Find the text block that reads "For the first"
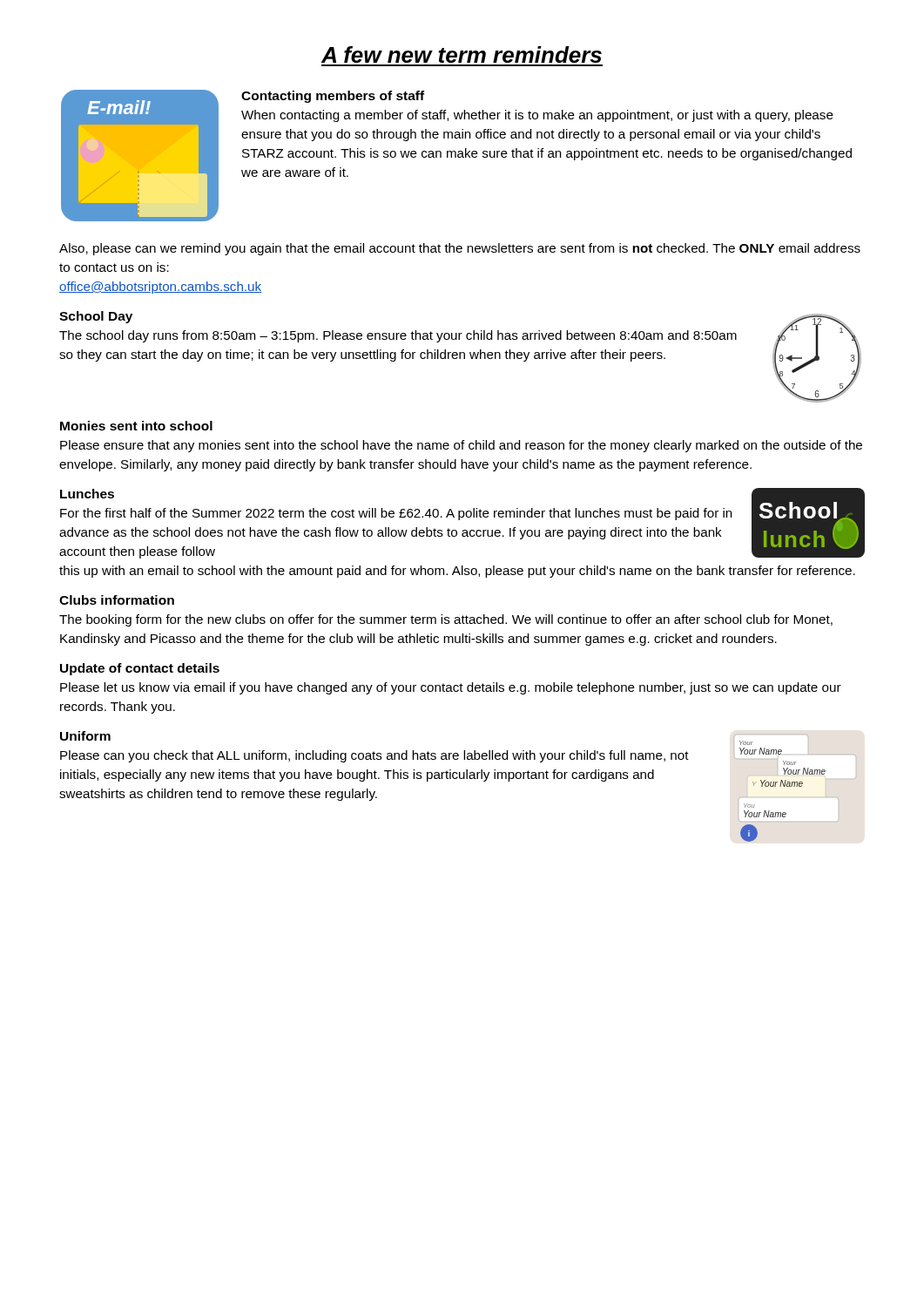924x1307 pixels. [x=396, y=532]
